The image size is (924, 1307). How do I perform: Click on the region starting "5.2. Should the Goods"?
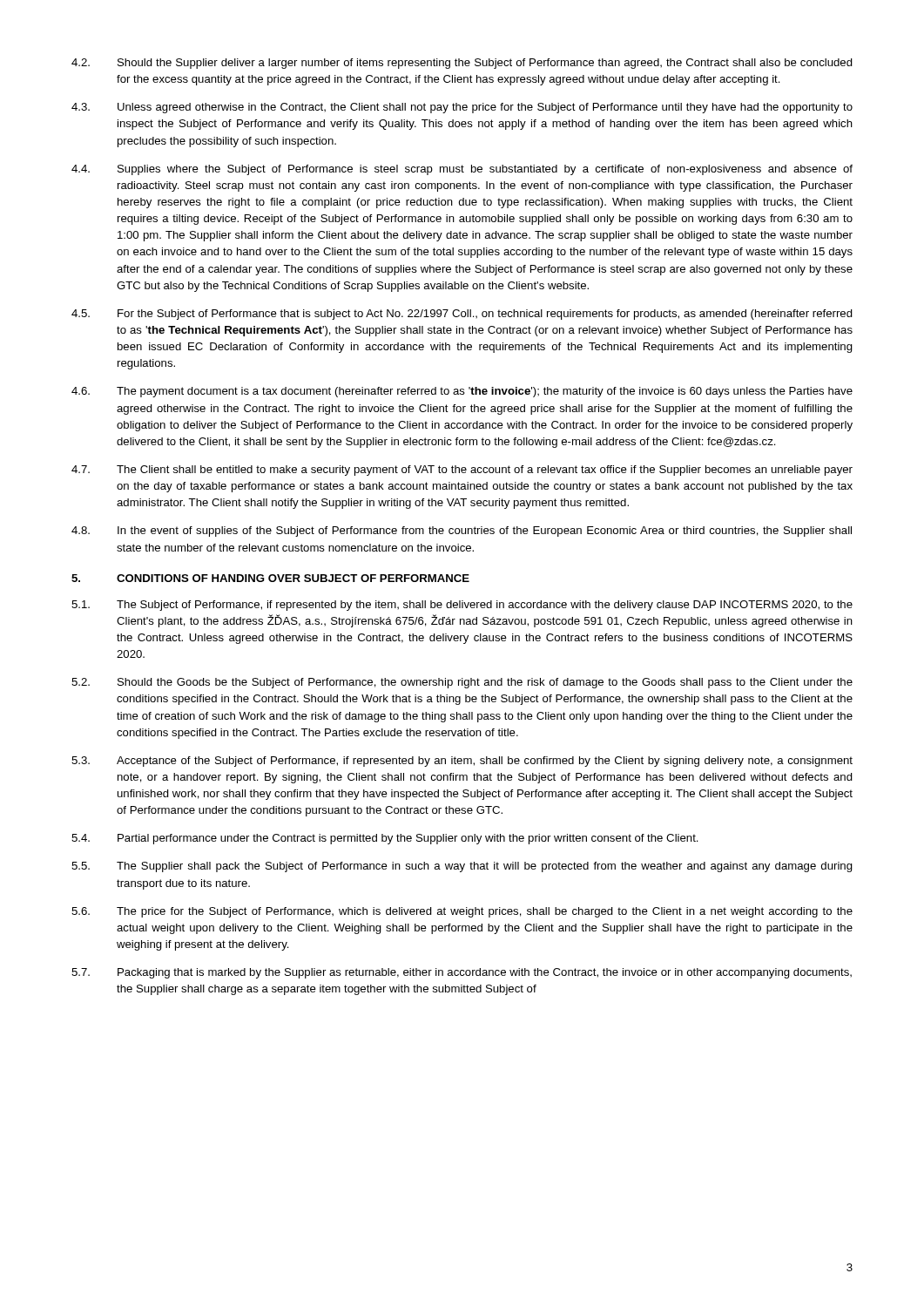pos(462,707)
